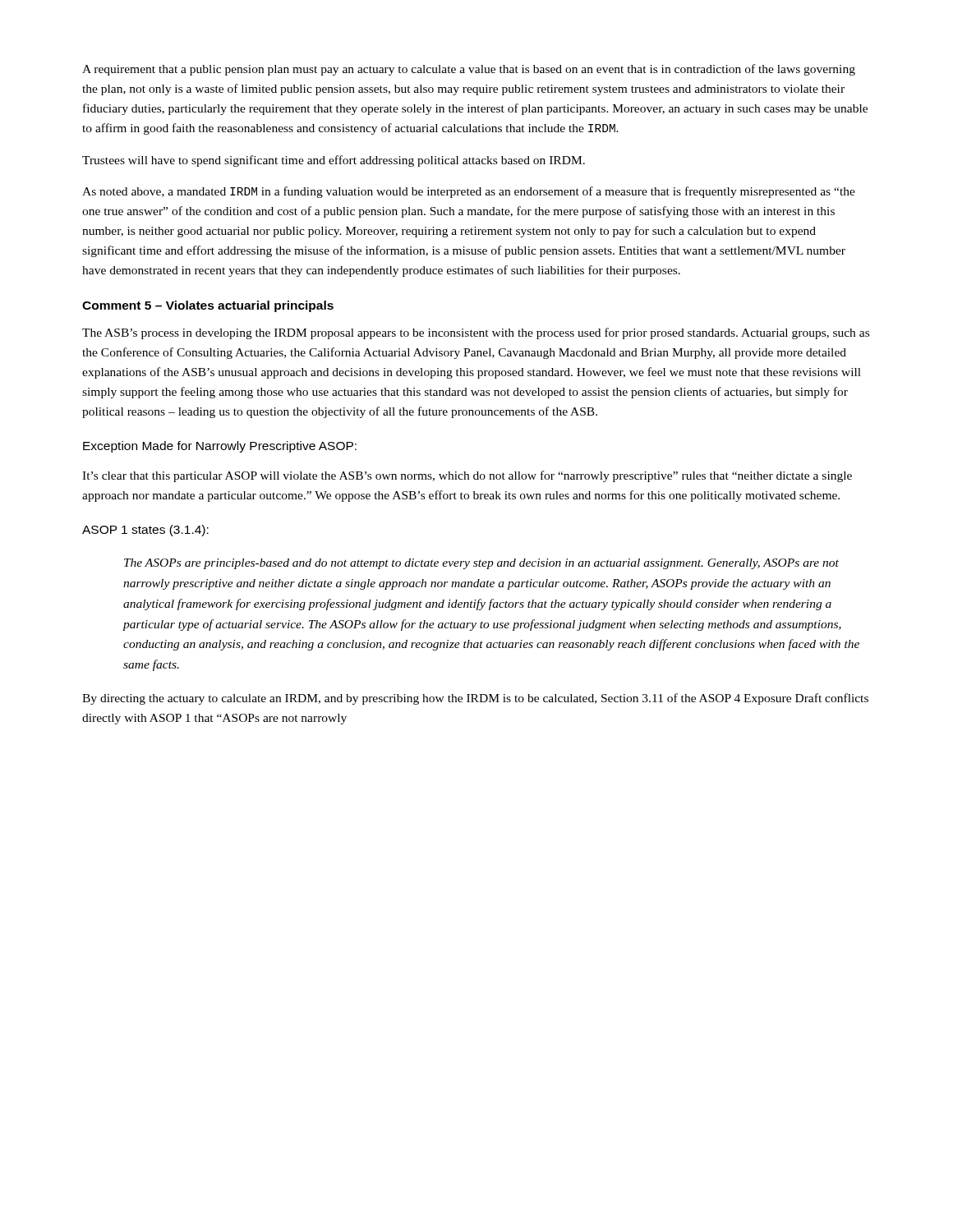
Task: Click the passage that begins "It’s clear that this particular ASOP"
Action: 467,485
